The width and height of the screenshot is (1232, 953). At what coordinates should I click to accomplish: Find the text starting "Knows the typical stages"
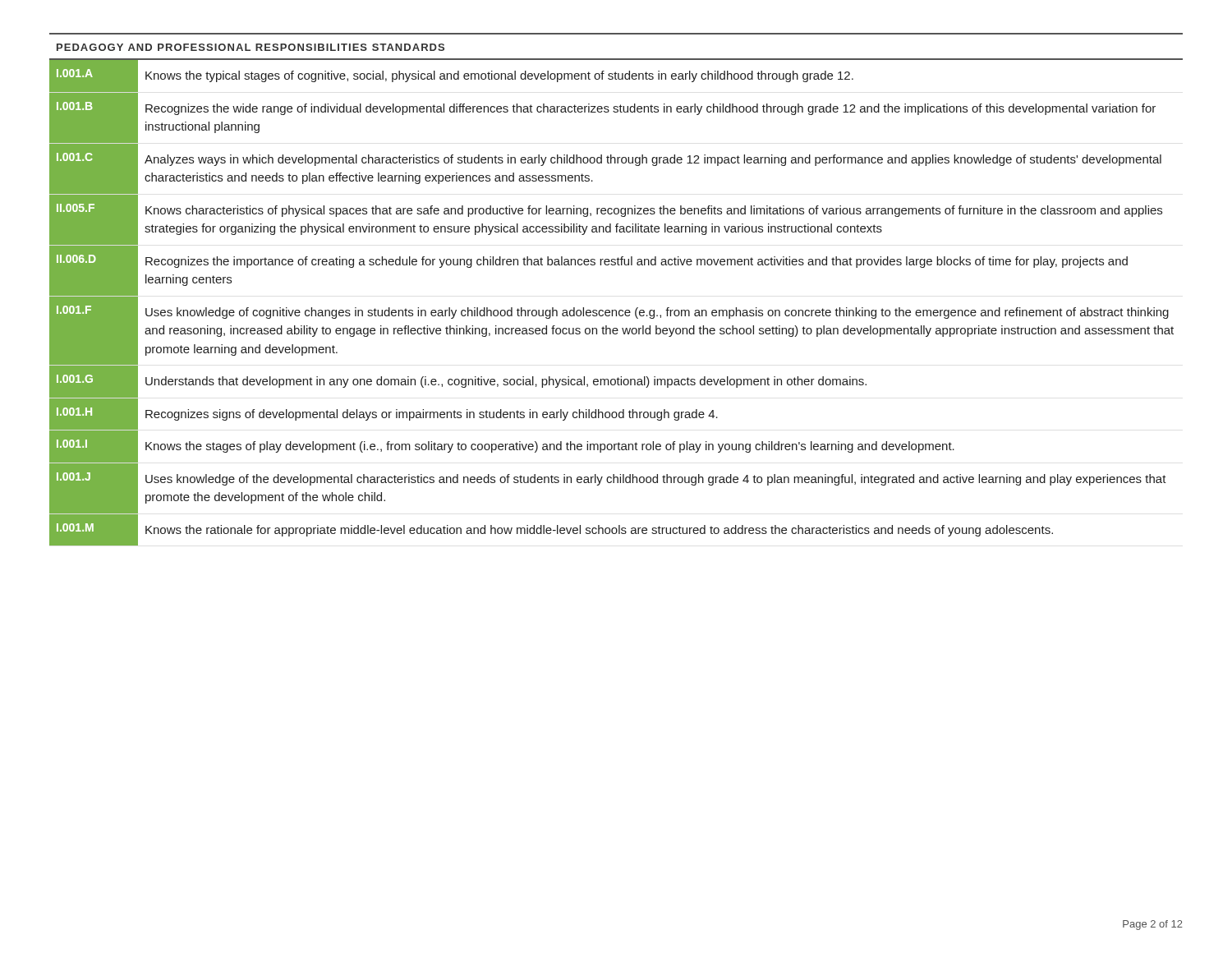(499, 75)
